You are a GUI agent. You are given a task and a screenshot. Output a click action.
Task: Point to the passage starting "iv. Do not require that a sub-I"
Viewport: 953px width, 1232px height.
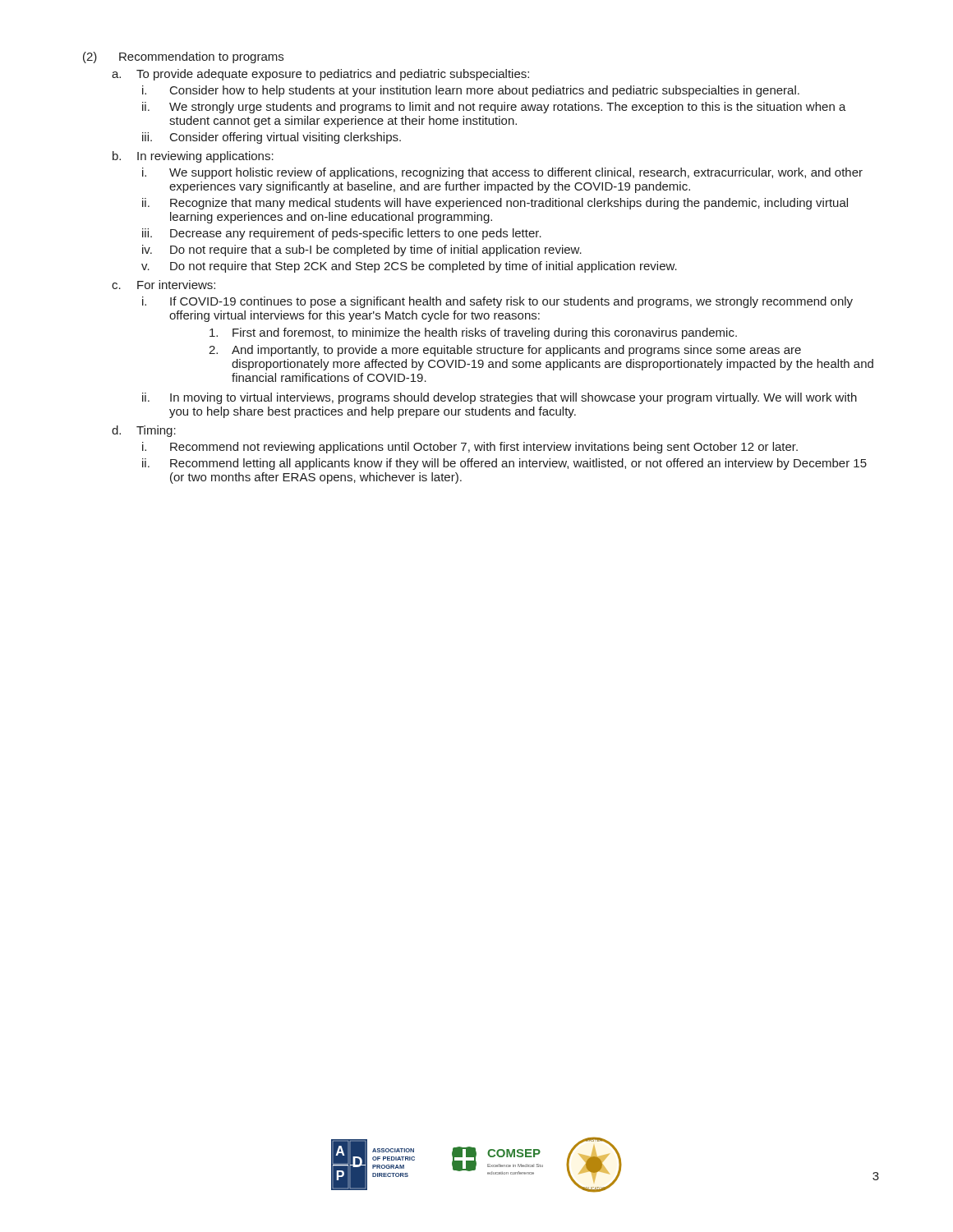[510, 249]
